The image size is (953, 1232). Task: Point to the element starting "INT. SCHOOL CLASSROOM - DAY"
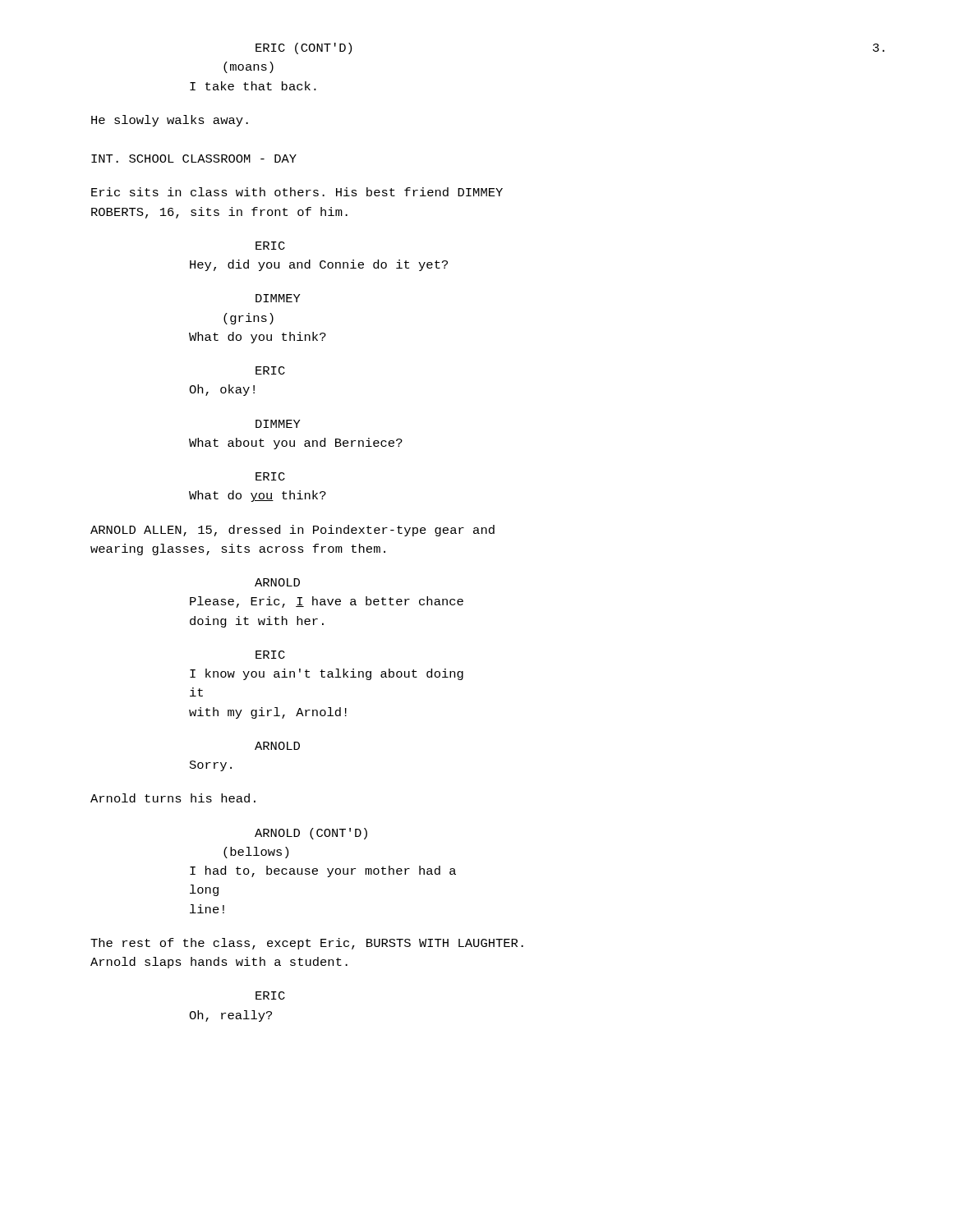(x=194, y=159)
